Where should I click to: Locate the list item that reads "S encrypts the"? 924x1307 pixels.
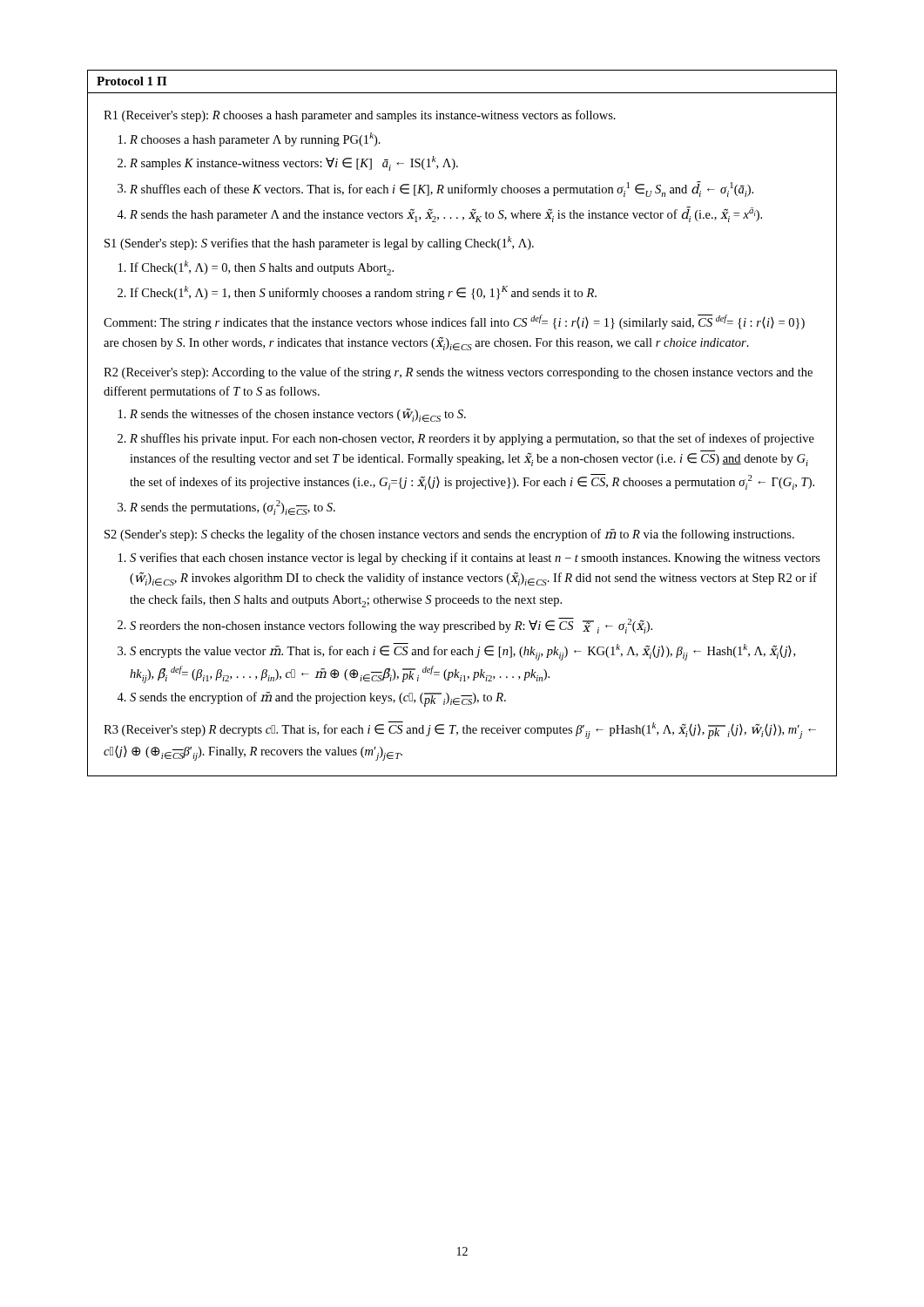point(463,662)
